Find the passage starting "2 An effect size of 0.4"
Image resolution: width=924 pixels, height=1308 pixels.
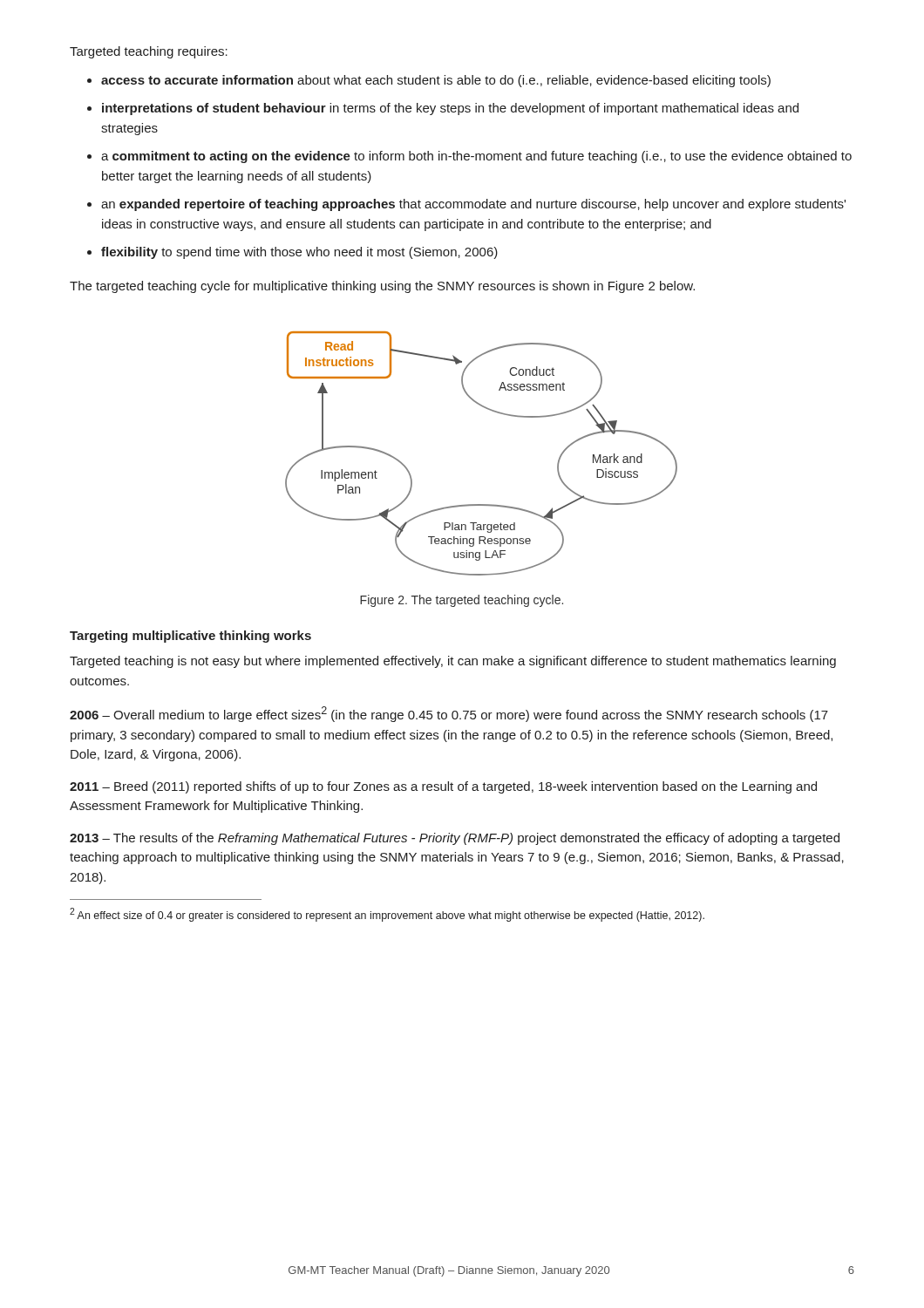pos(387,914)
